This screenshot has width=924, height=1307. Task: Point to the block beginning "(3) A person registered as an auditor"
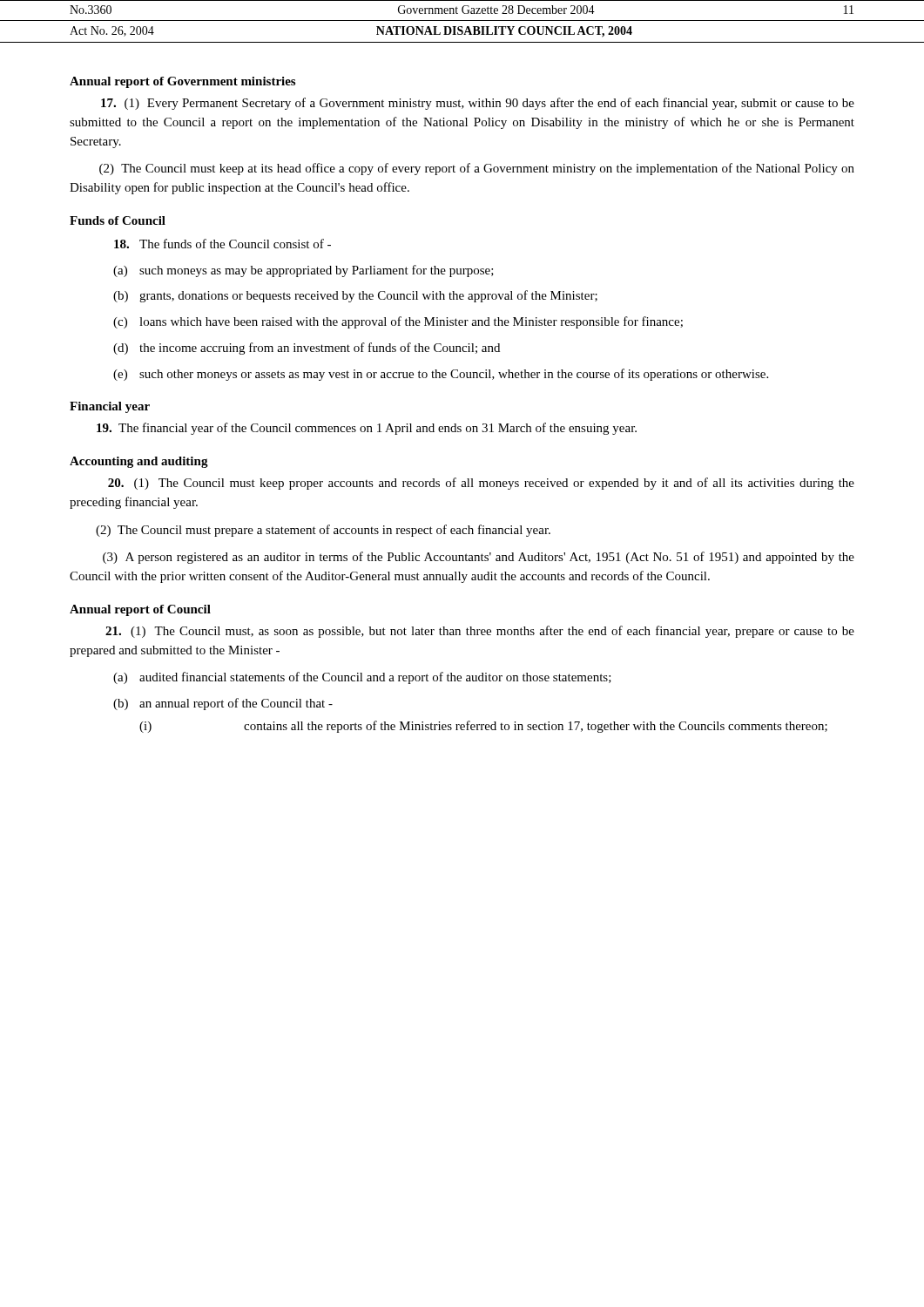tap(462, 566)
